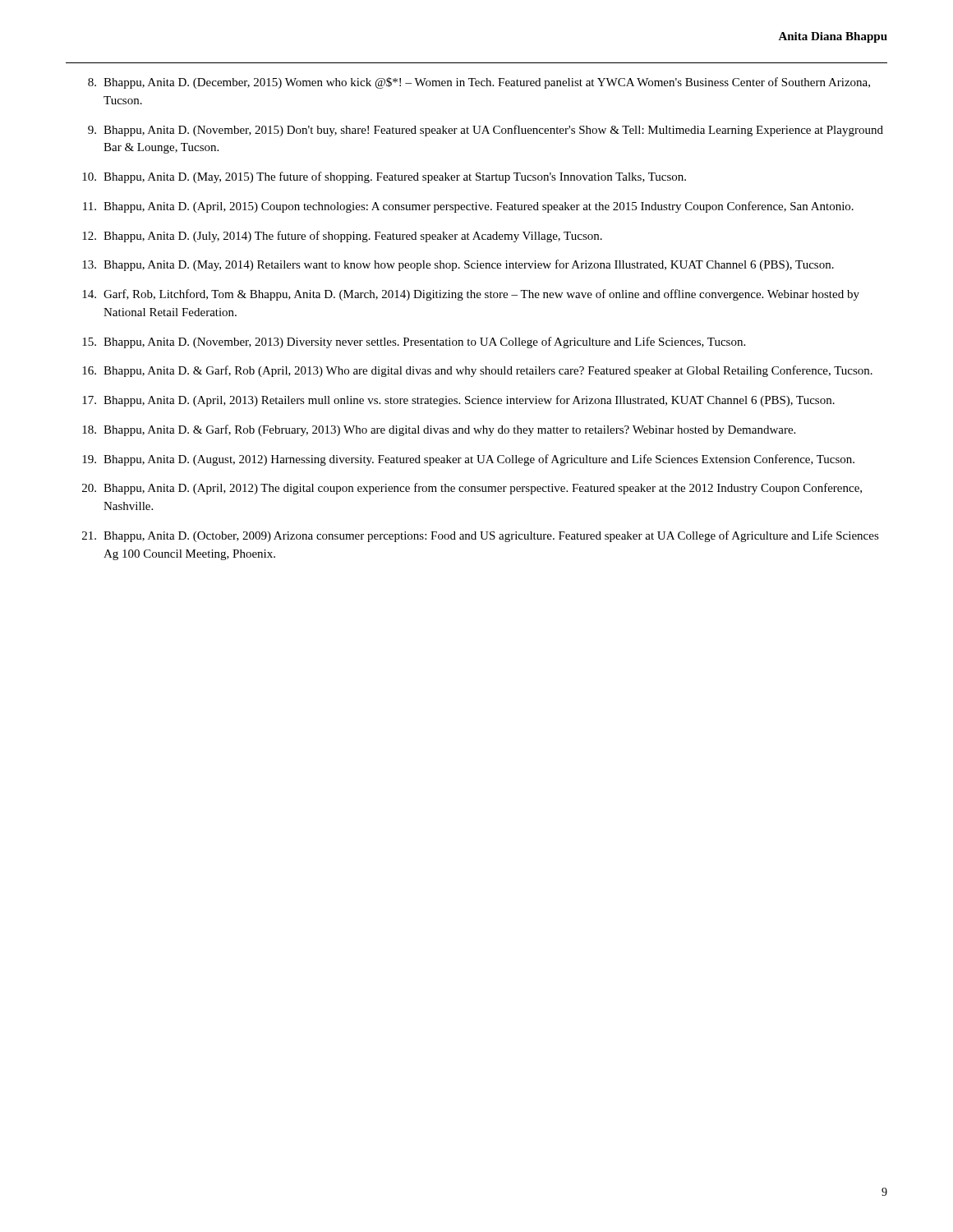Point to the block beginning "10. Bhappu, Anita D. (May, 2015)"
This screenshot has width=953, height=1232.
[x=476, y=177]
